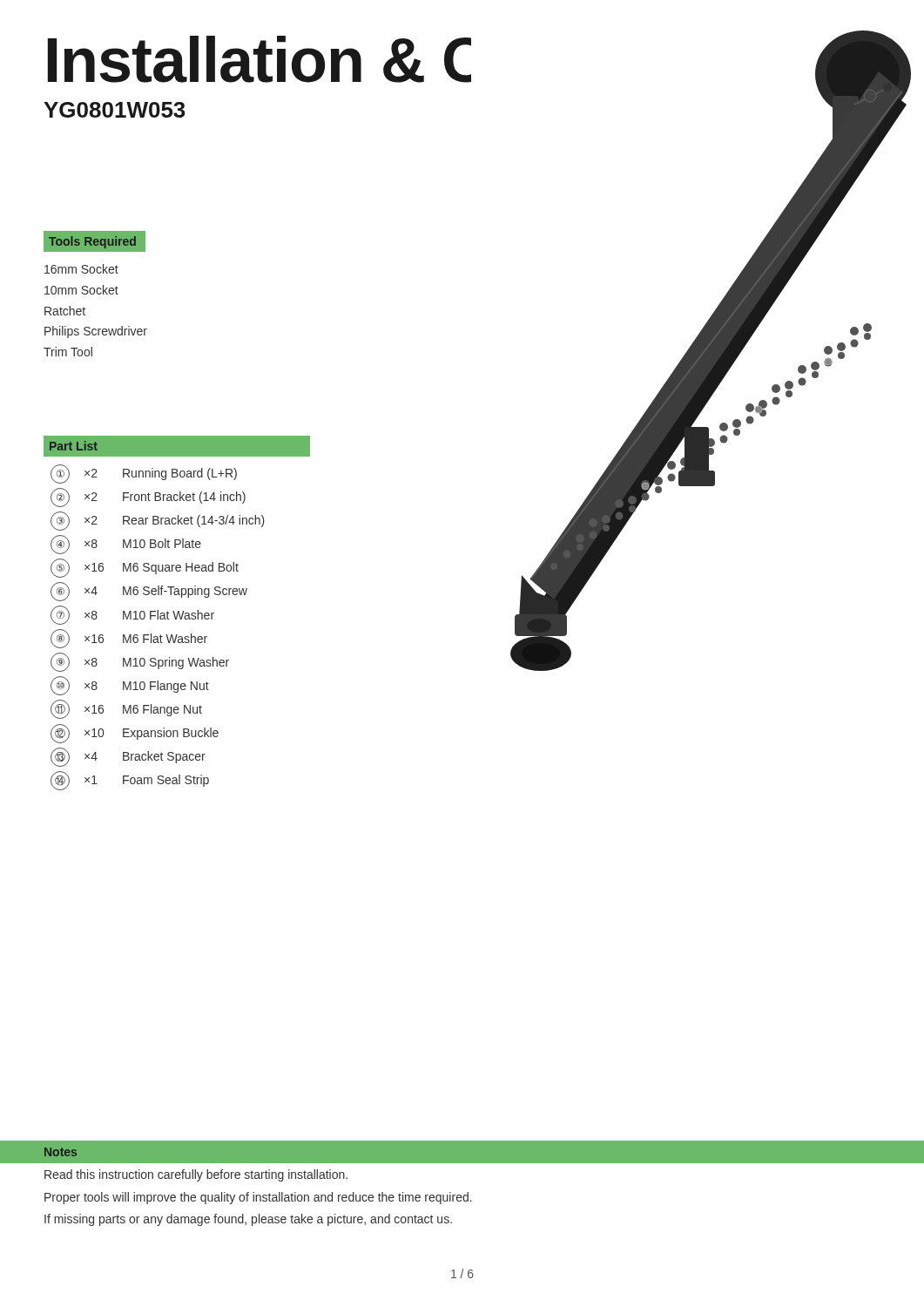
Task: Click on the list item that reads "④ ×8 M10 Bolt Plate"
Action: pos(158,544)
